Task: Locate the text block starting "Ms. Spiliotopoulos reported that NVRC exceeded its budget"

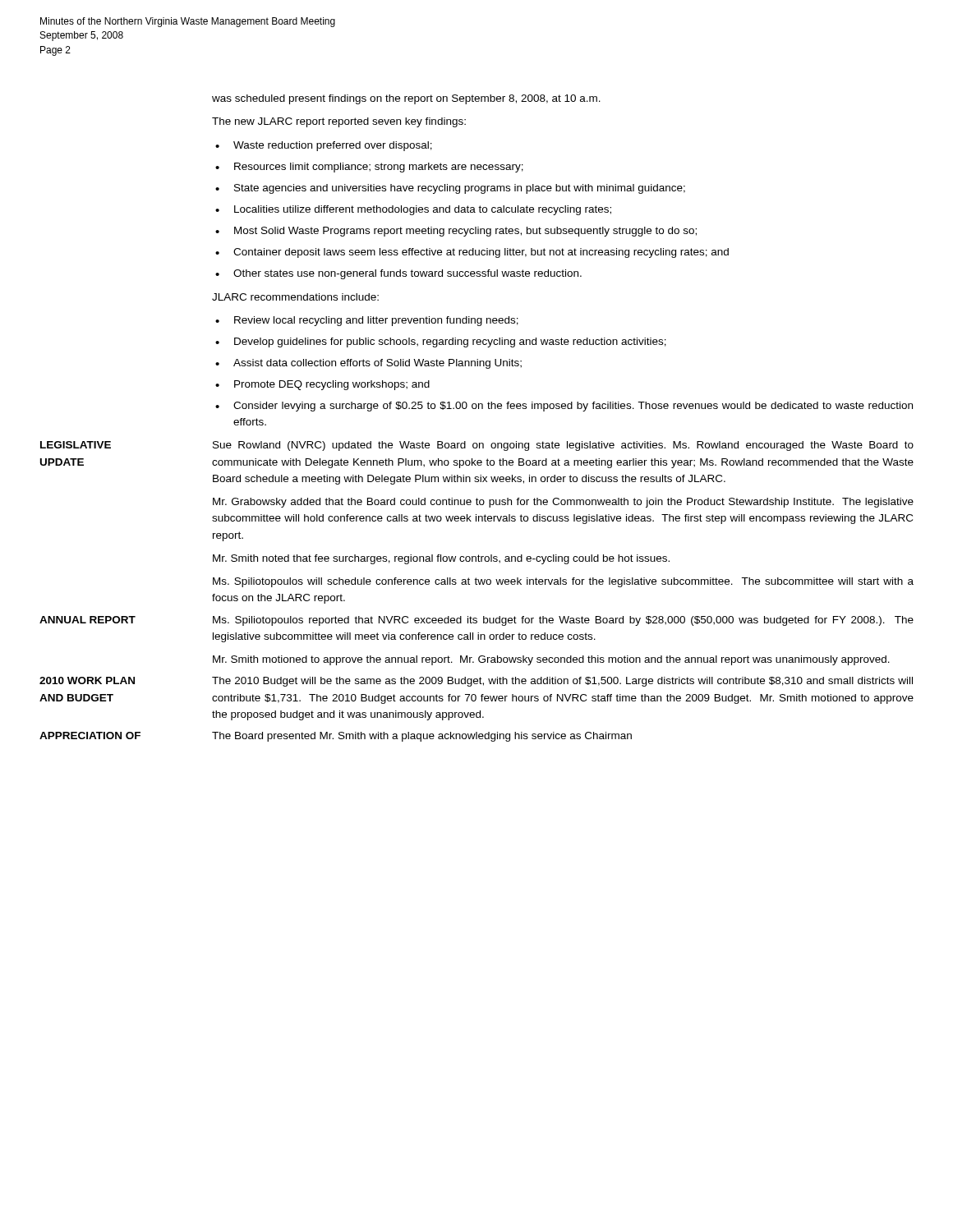Action: 563,628
